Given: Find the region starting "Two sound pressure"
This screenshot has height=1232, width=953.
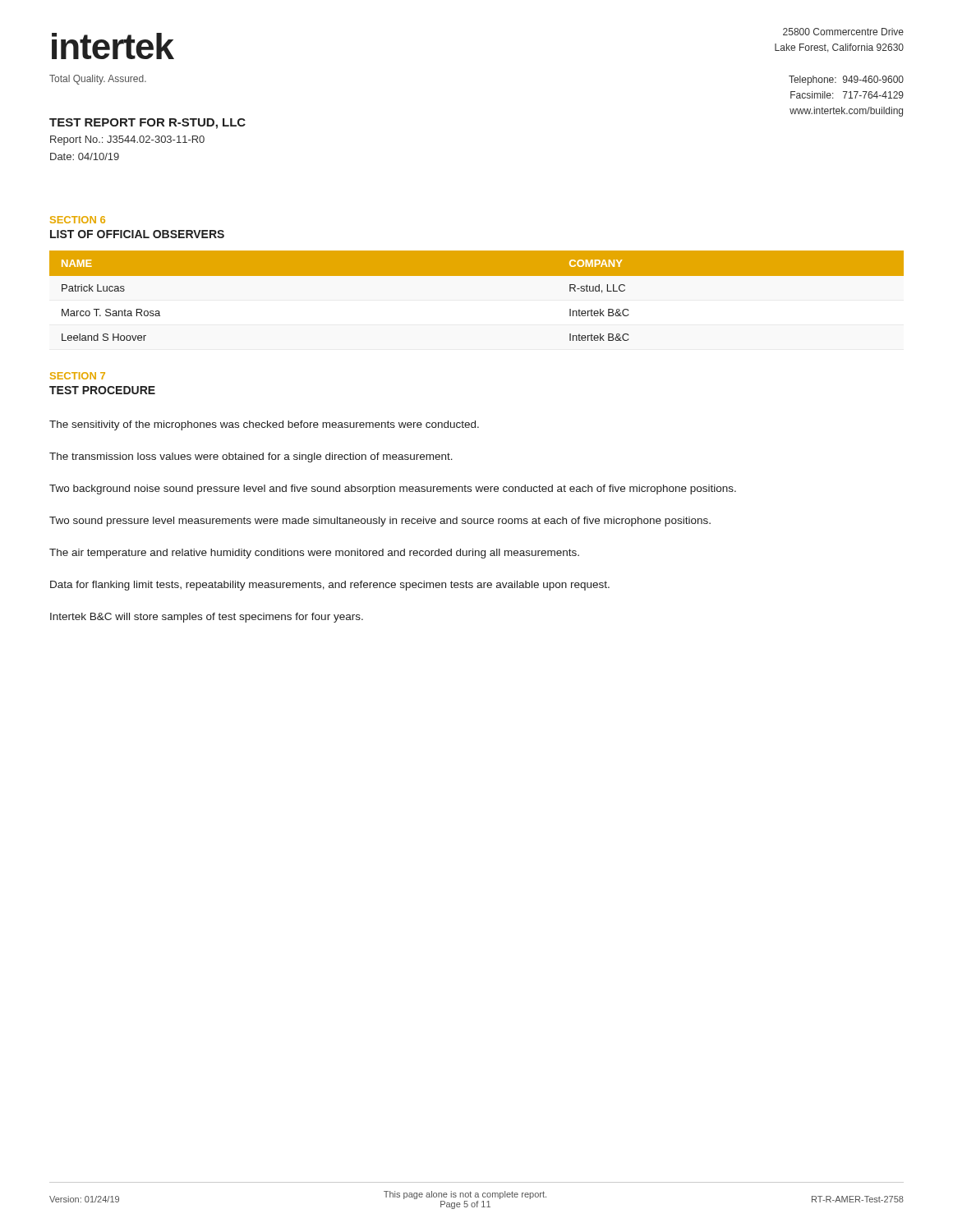Looking at the screenshot, I should click(x=380, y=520).
